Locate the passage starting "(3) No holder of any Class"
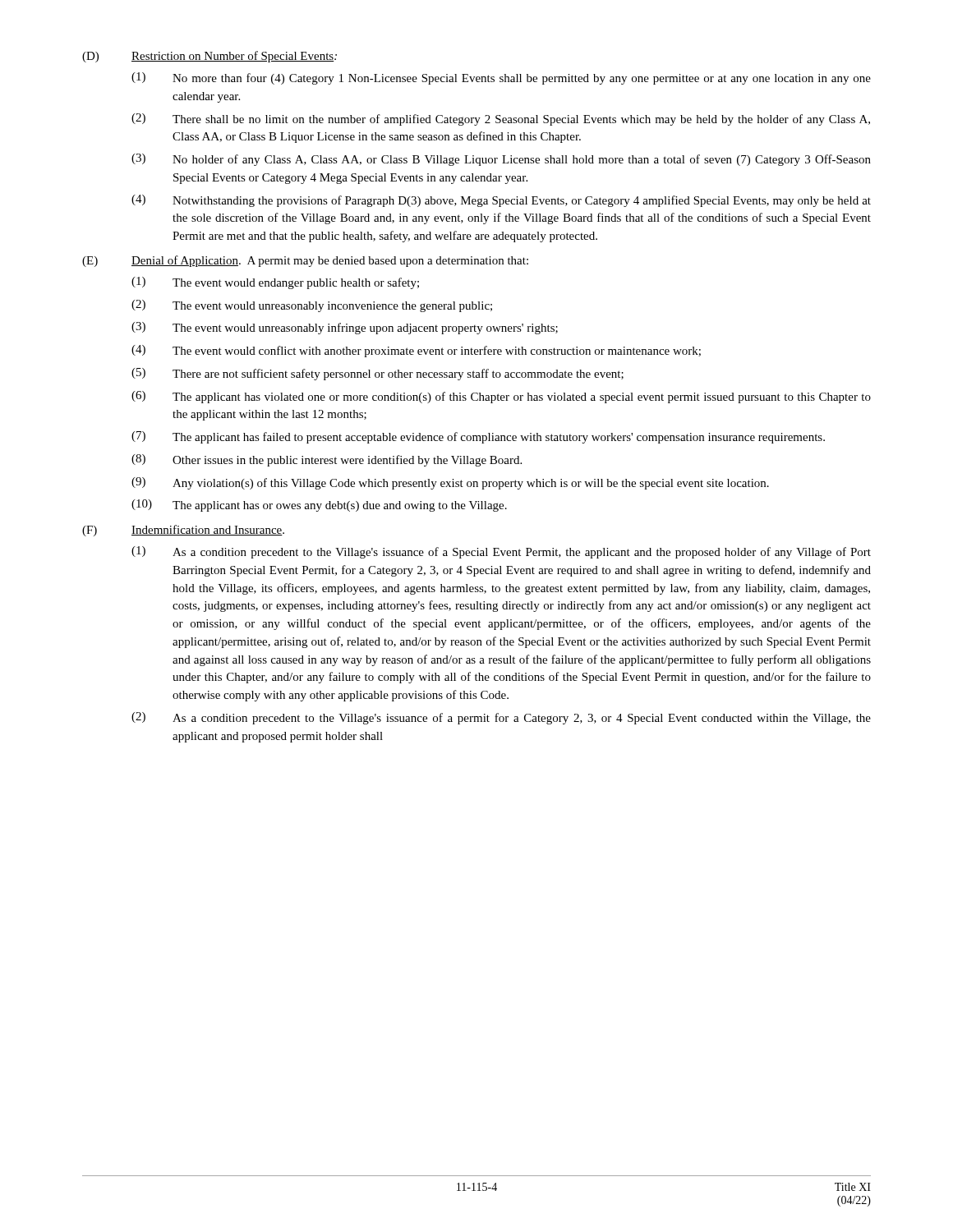 [501, 169]
